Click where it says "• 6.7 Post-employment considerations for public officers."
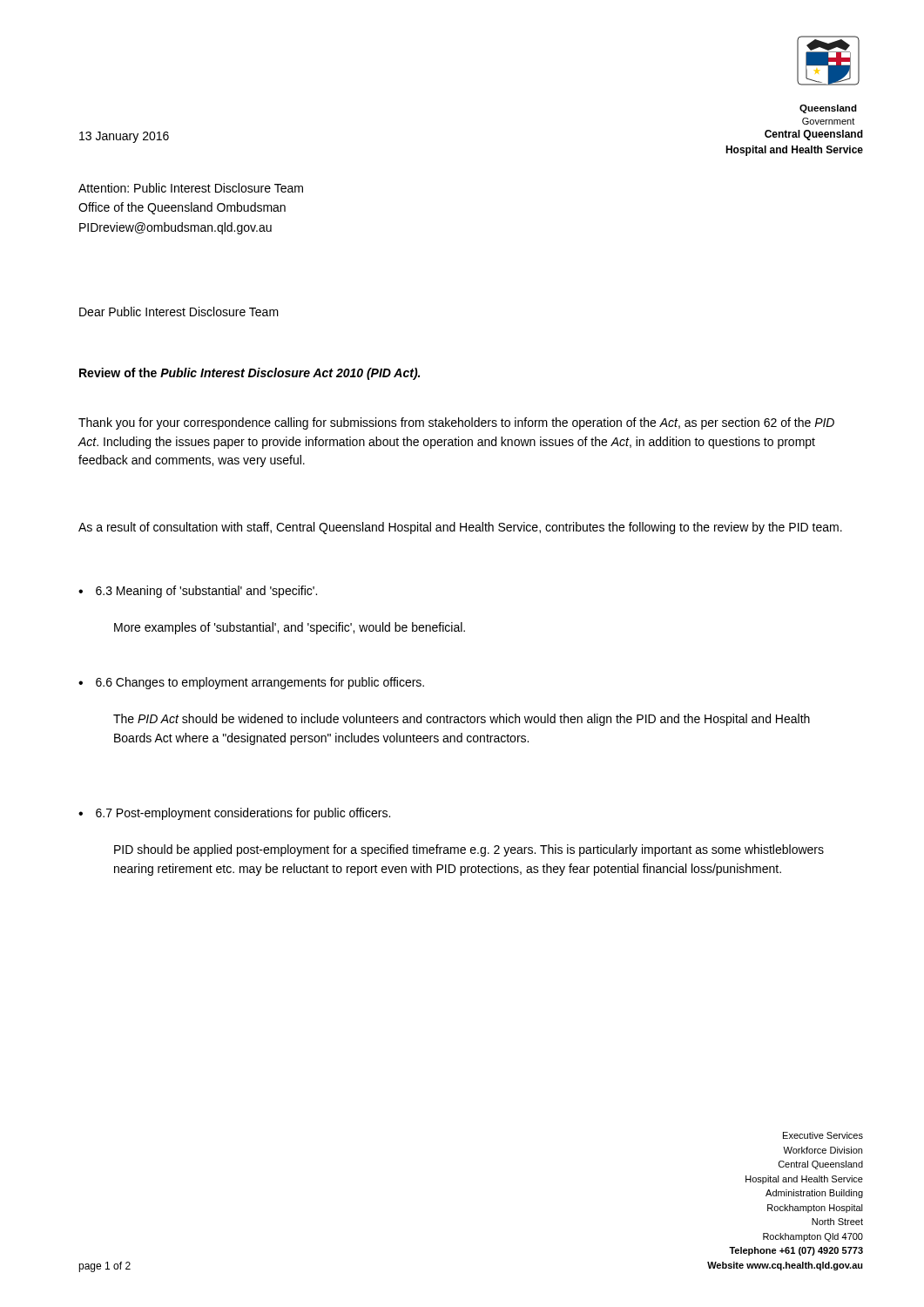Screen dimensions: 1307x924 tap(235, 814)
